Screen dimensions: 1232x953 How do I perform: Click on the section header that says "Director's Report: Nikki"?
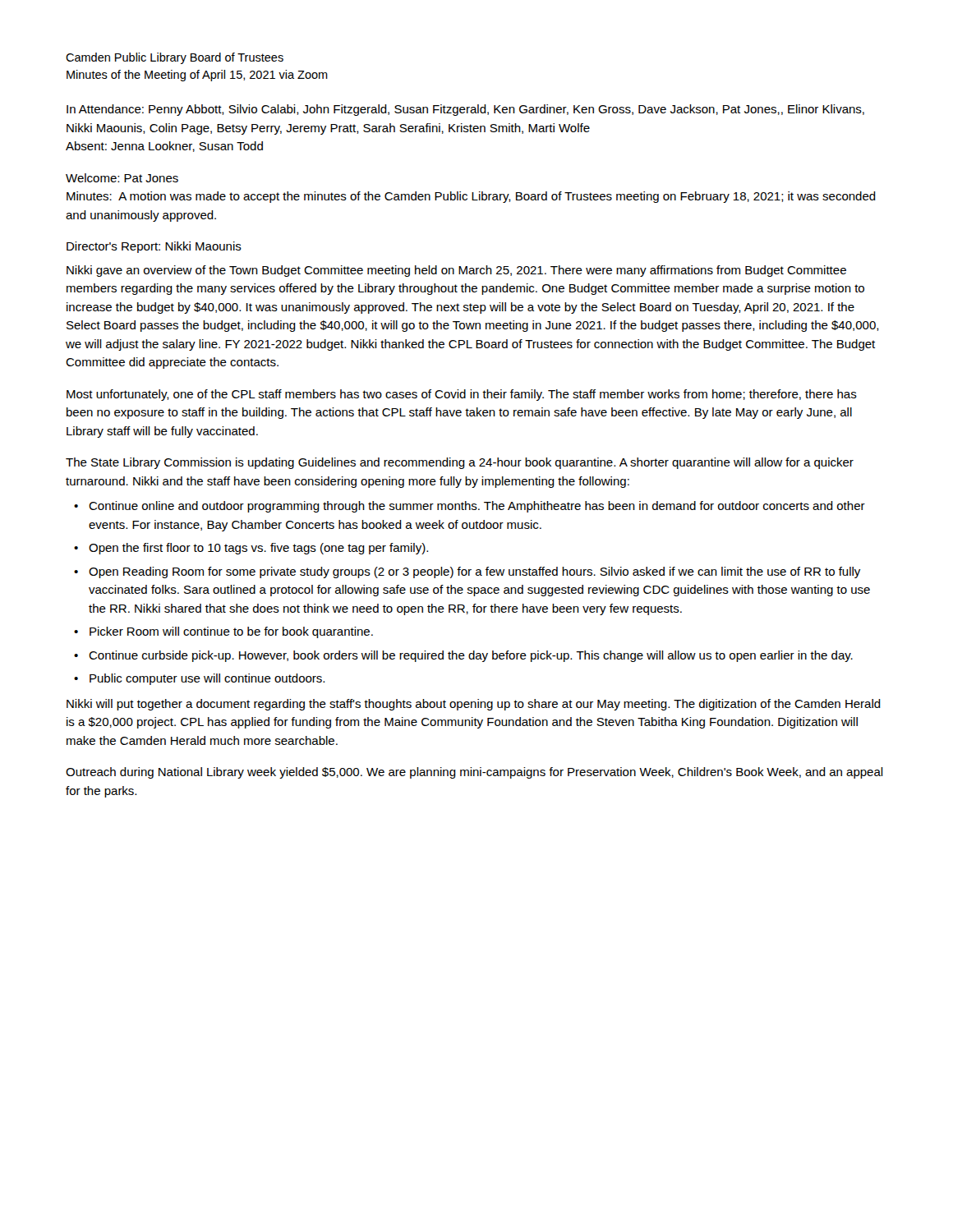pos(154,247)
